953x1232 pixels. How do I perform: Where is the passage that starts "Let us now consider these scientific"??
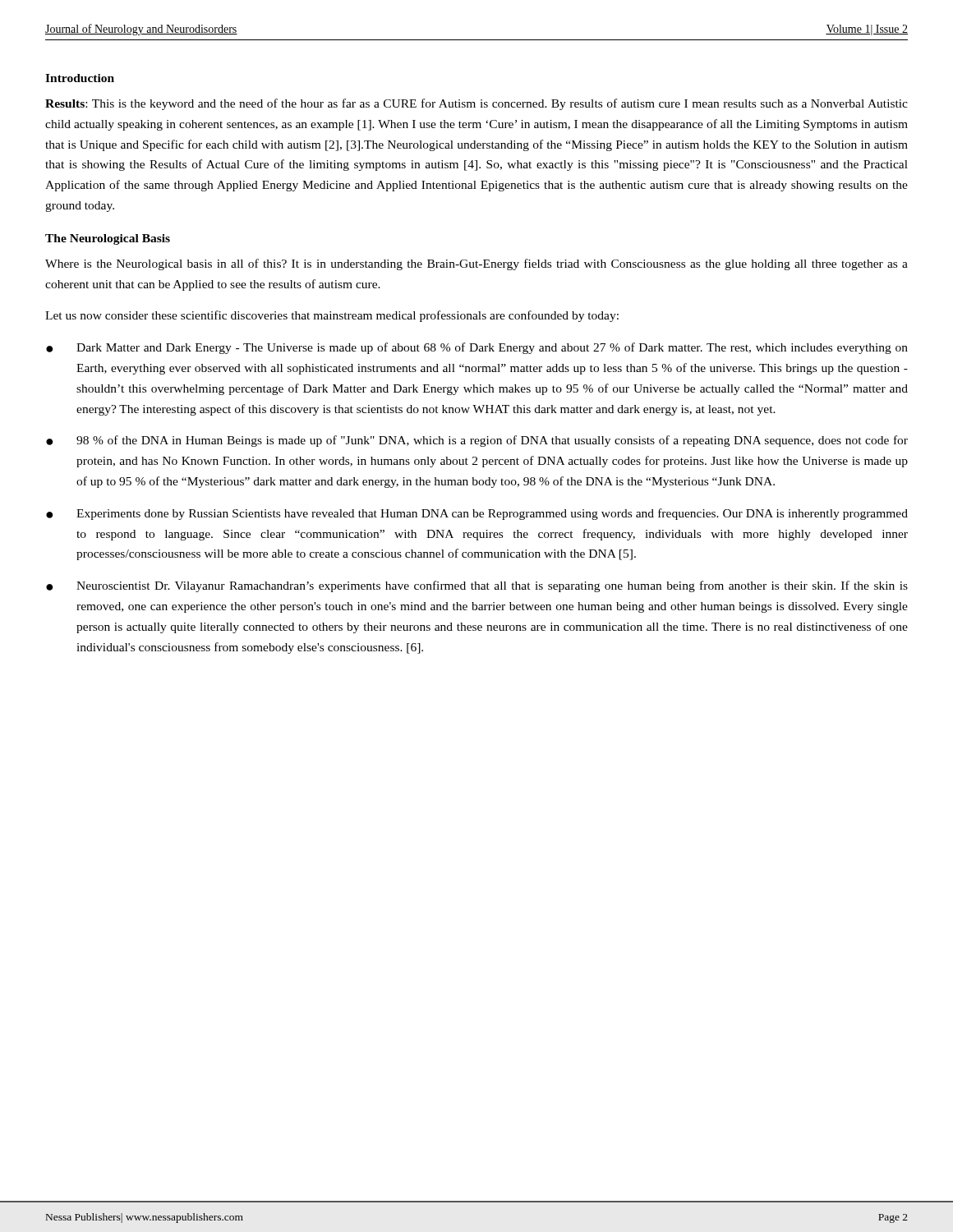(332, 315)
